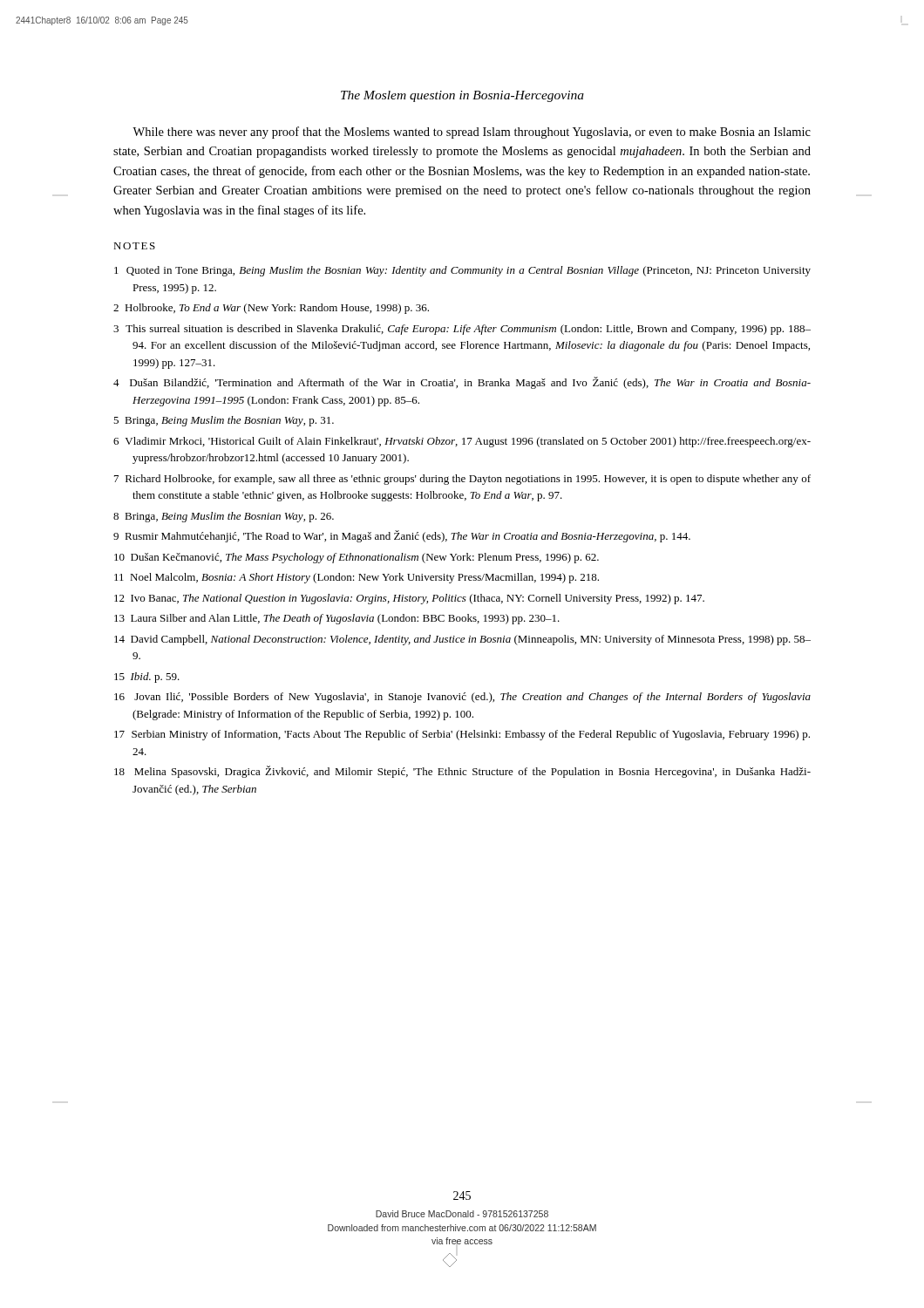Point to the text starting "12 Ivo Banac, The"

pos(409,598)
